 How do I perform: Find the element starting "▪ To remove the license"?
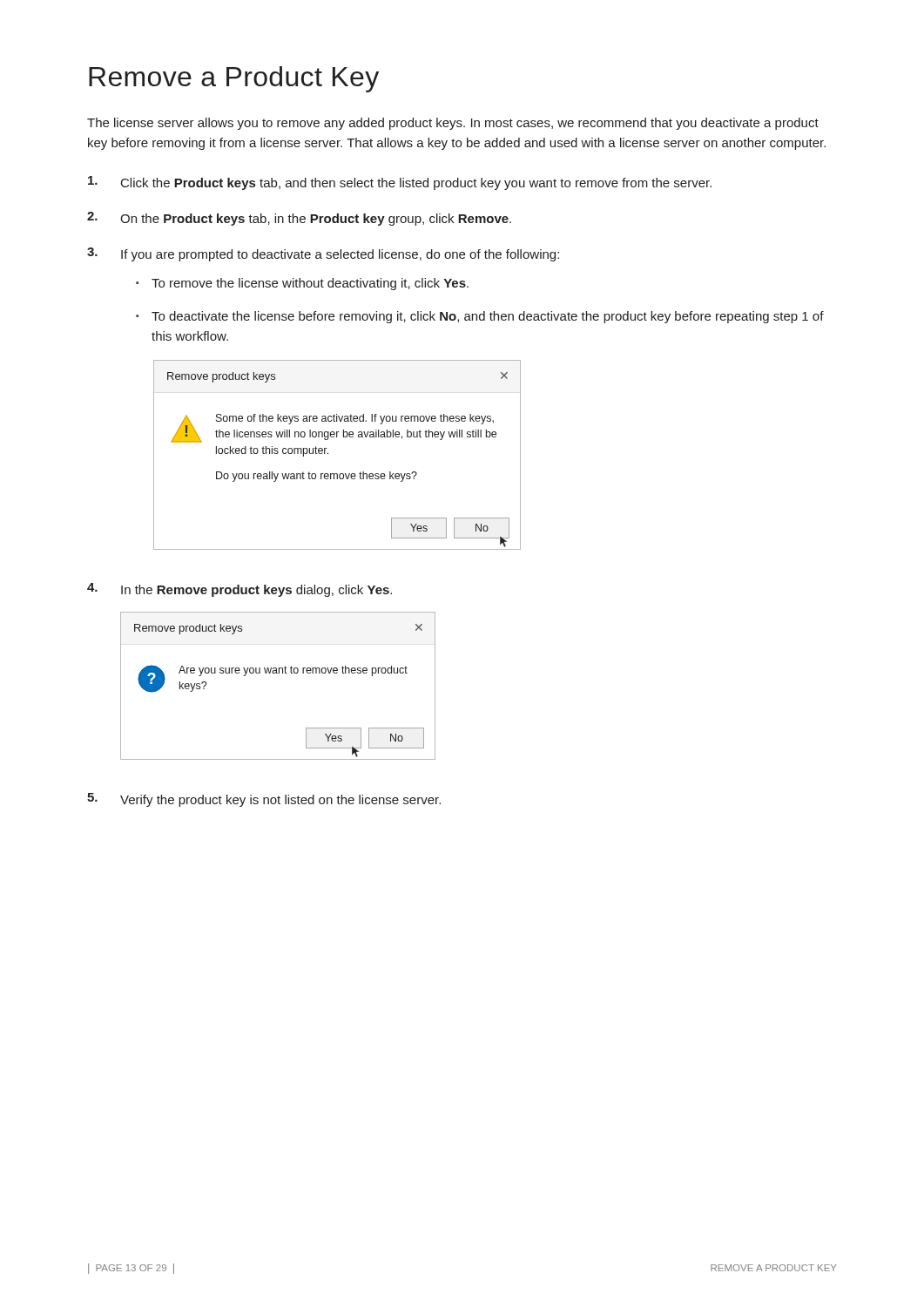click(x=302, y=284)
